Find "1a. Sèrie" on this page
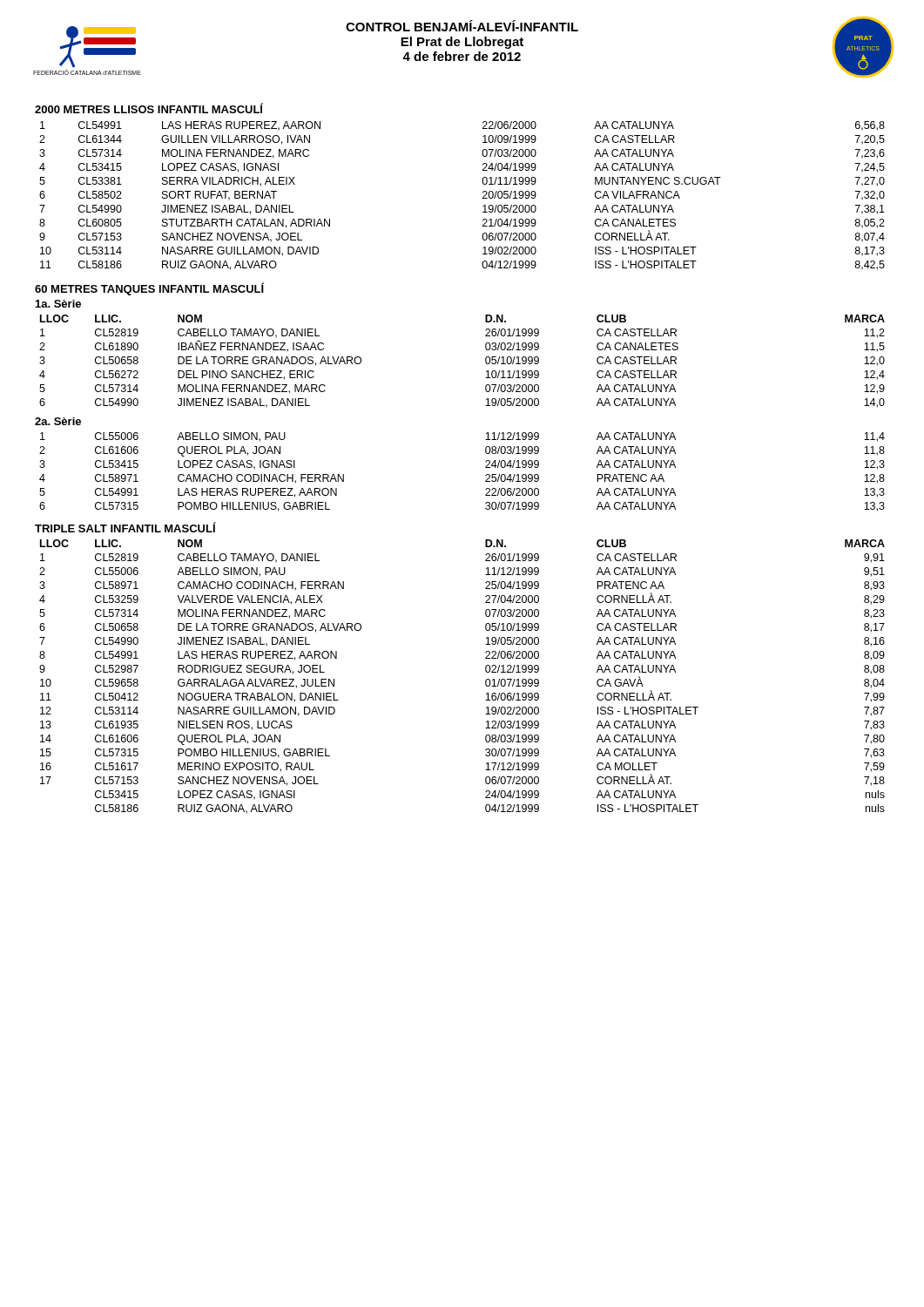Viewport: 924px width, 1307px height. tap(58, 304)
